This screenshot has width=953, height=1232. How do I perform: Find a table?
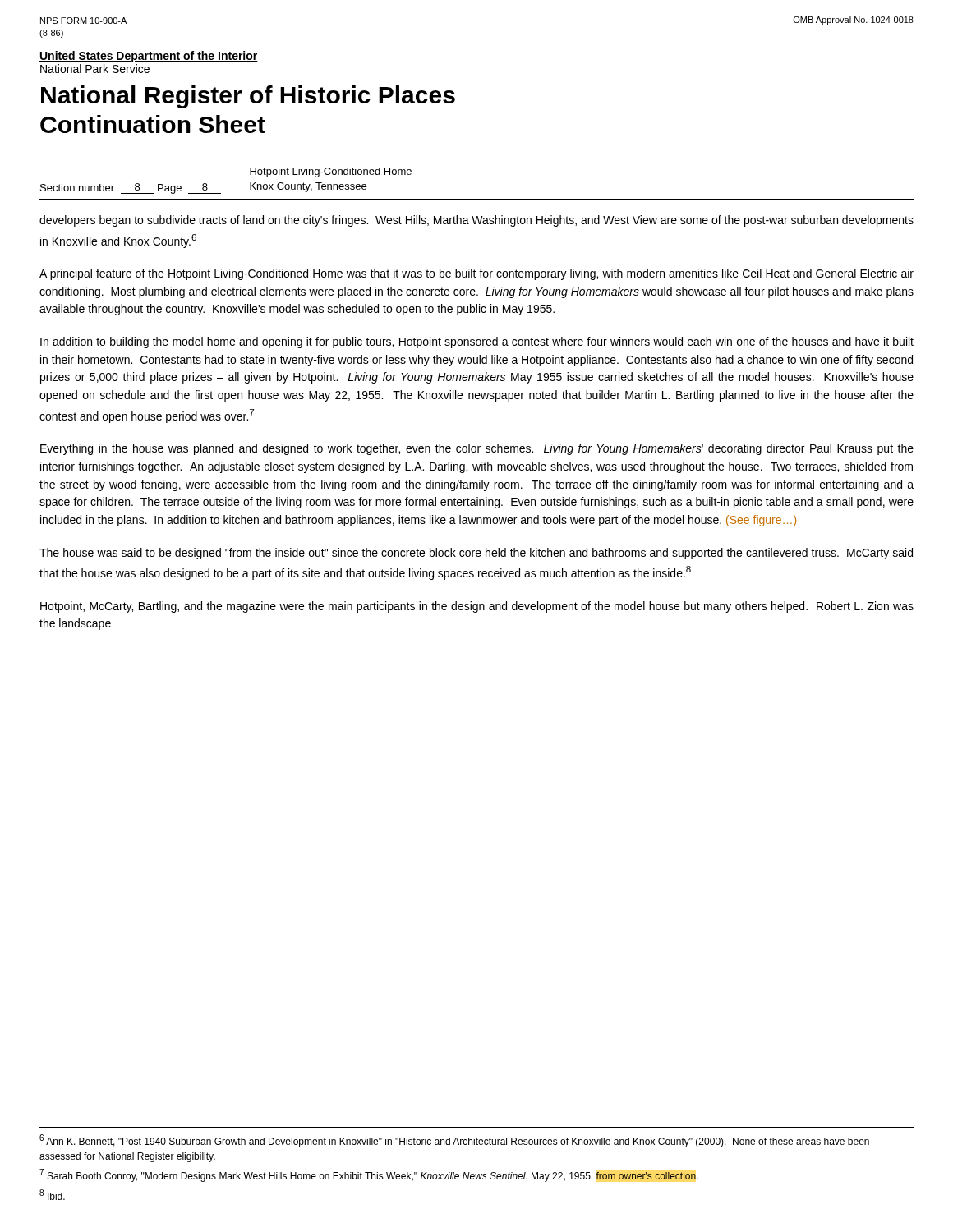476,185
